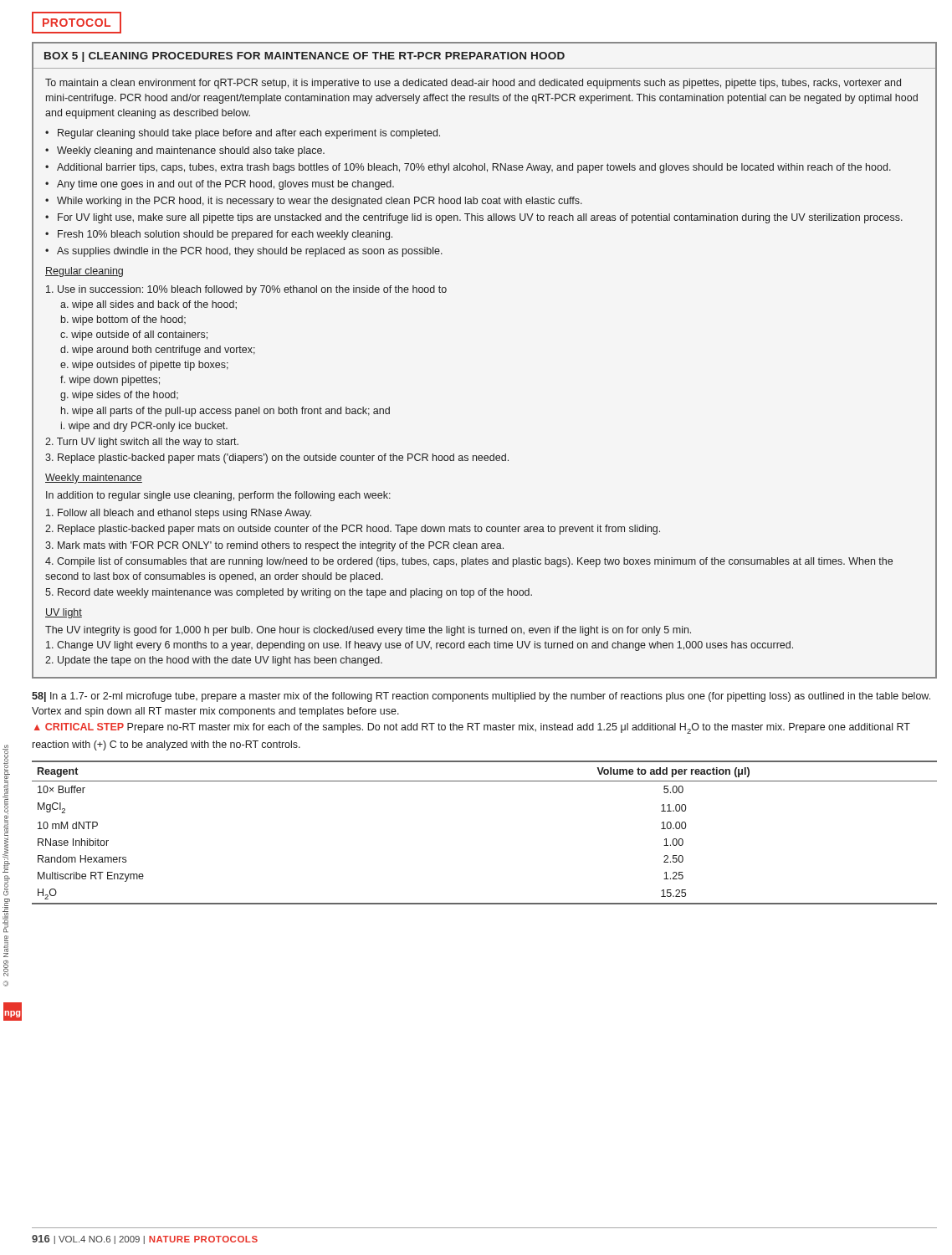Navigate to the text starting "While working in"
The width and height of the screenshot is (952, 1255).
tap(320, 201)
